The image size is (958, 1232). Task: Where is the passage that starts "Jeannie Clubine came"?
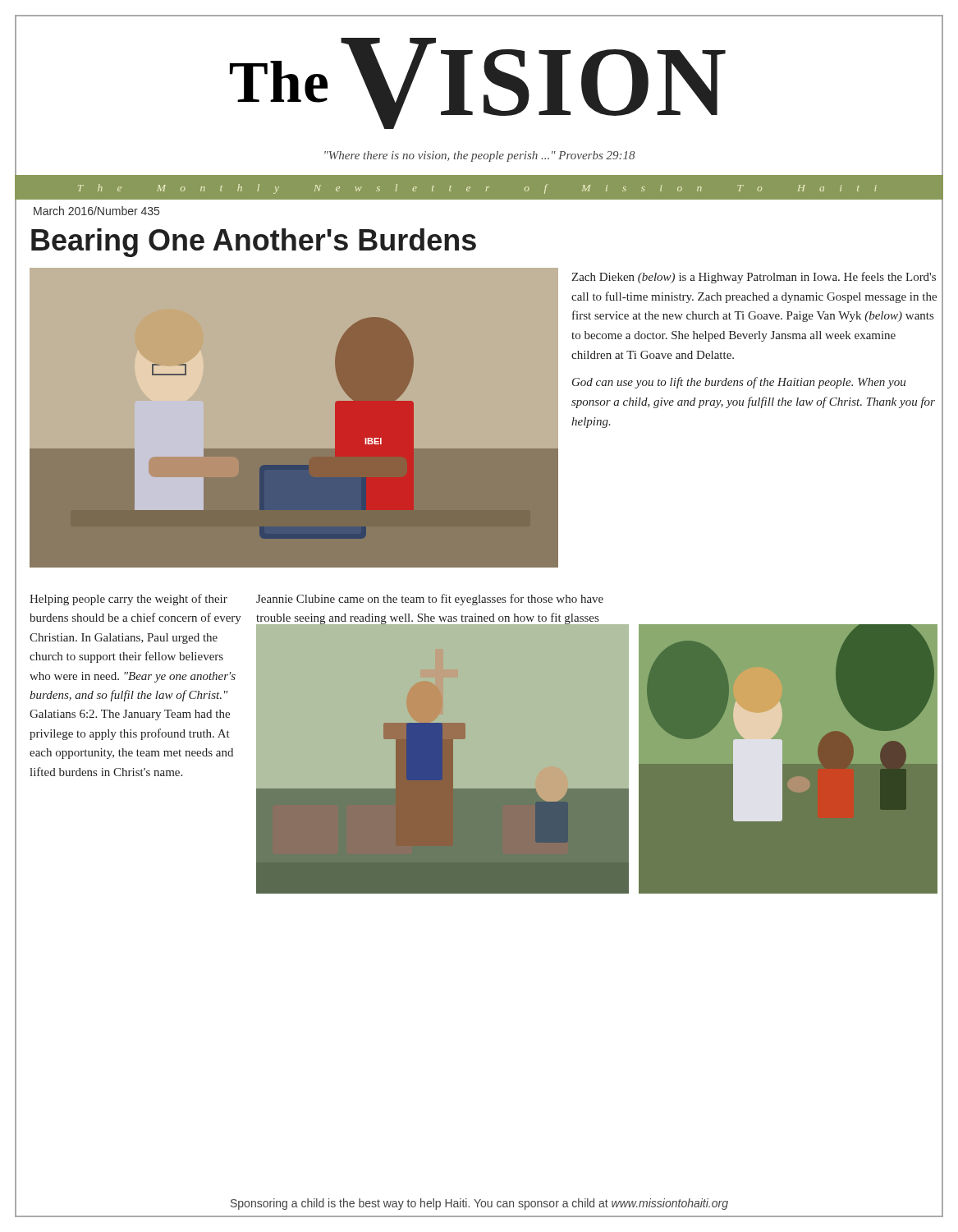(x=443, y=628)
